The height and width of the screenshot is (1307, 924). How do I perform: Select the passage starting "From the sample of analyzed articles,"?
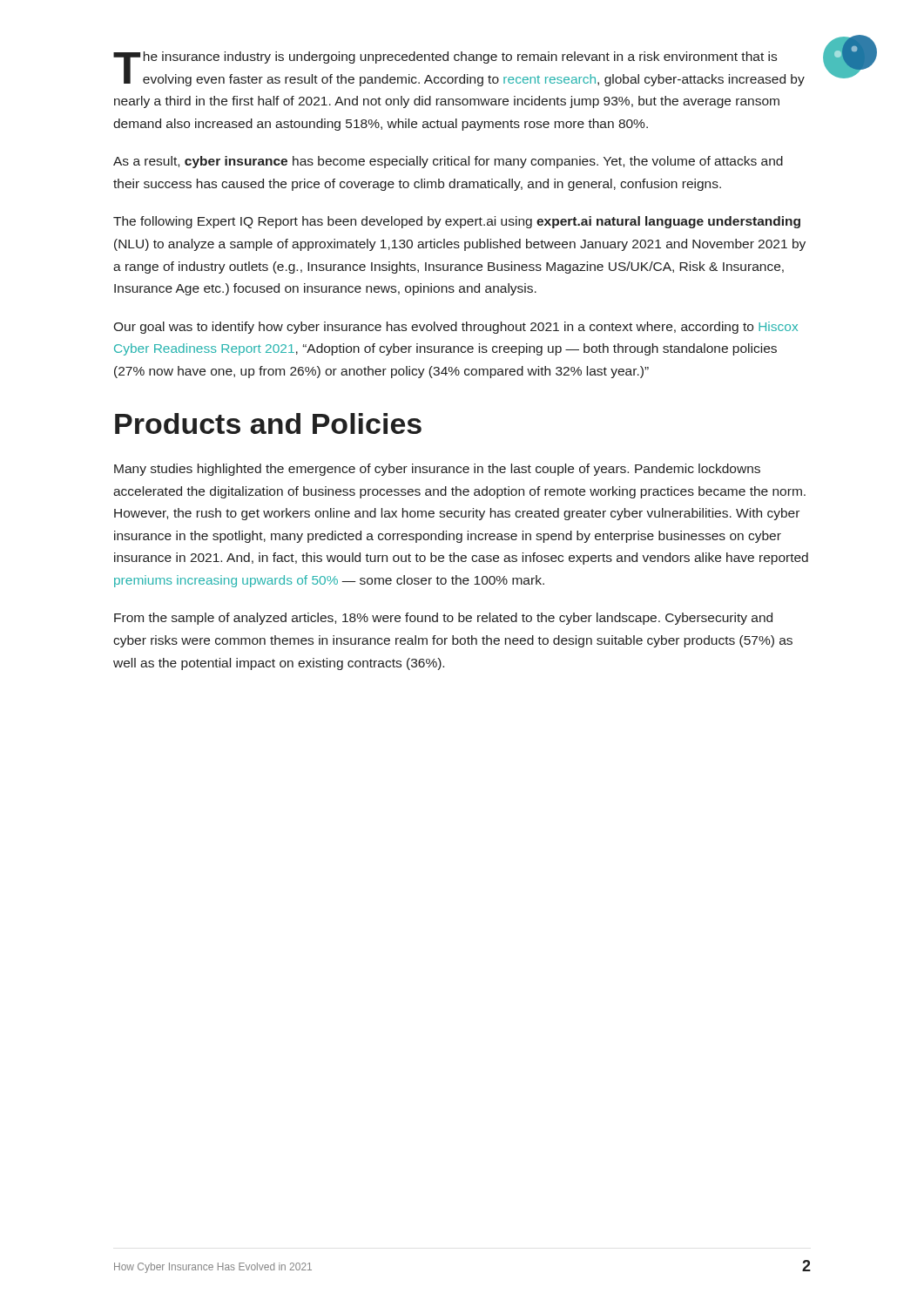453,640
